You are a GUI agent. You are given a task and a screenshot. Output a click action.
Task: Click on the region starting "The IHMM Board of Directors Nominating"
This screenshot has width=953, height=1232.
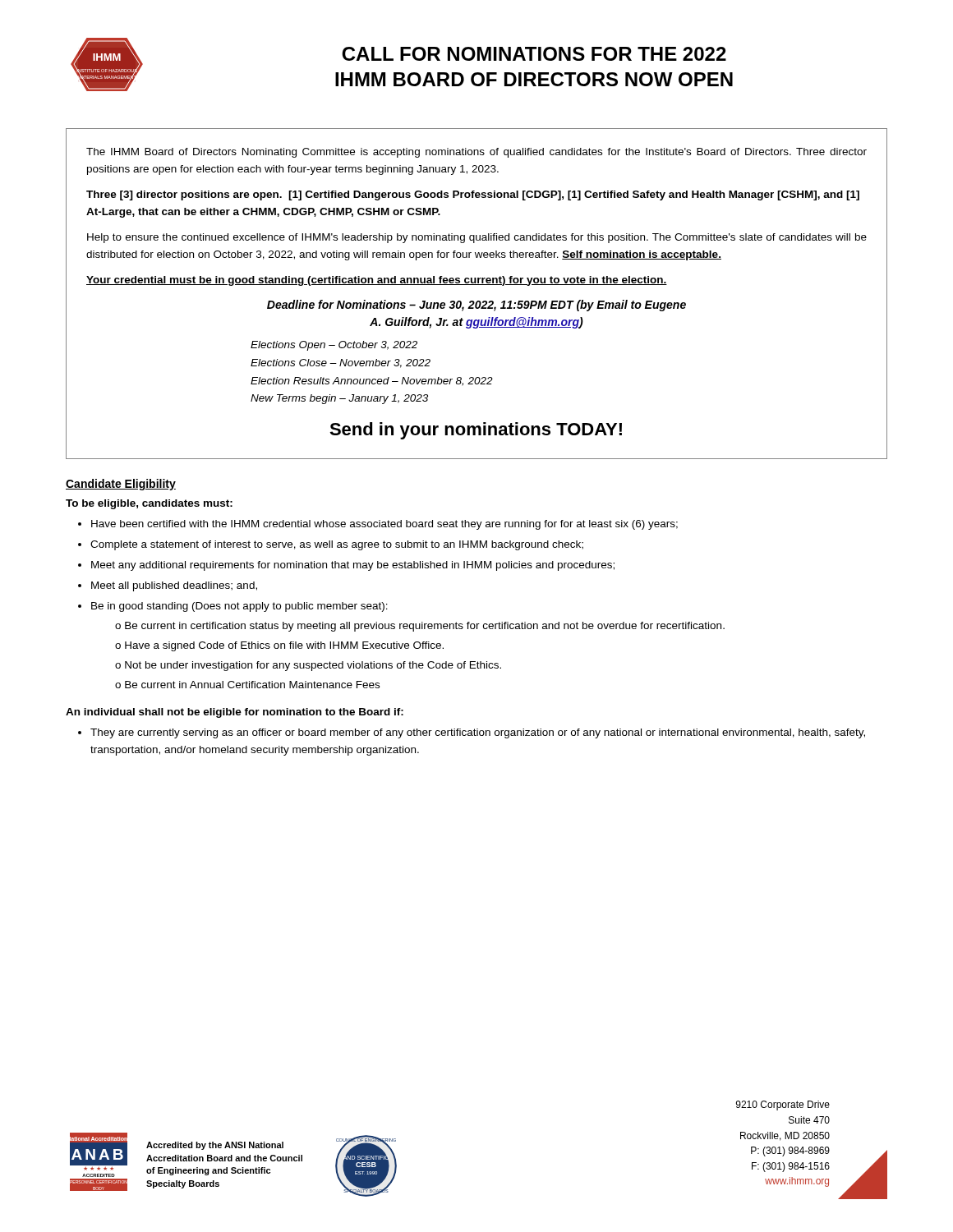pyautogui.click(x=476, y=161)
